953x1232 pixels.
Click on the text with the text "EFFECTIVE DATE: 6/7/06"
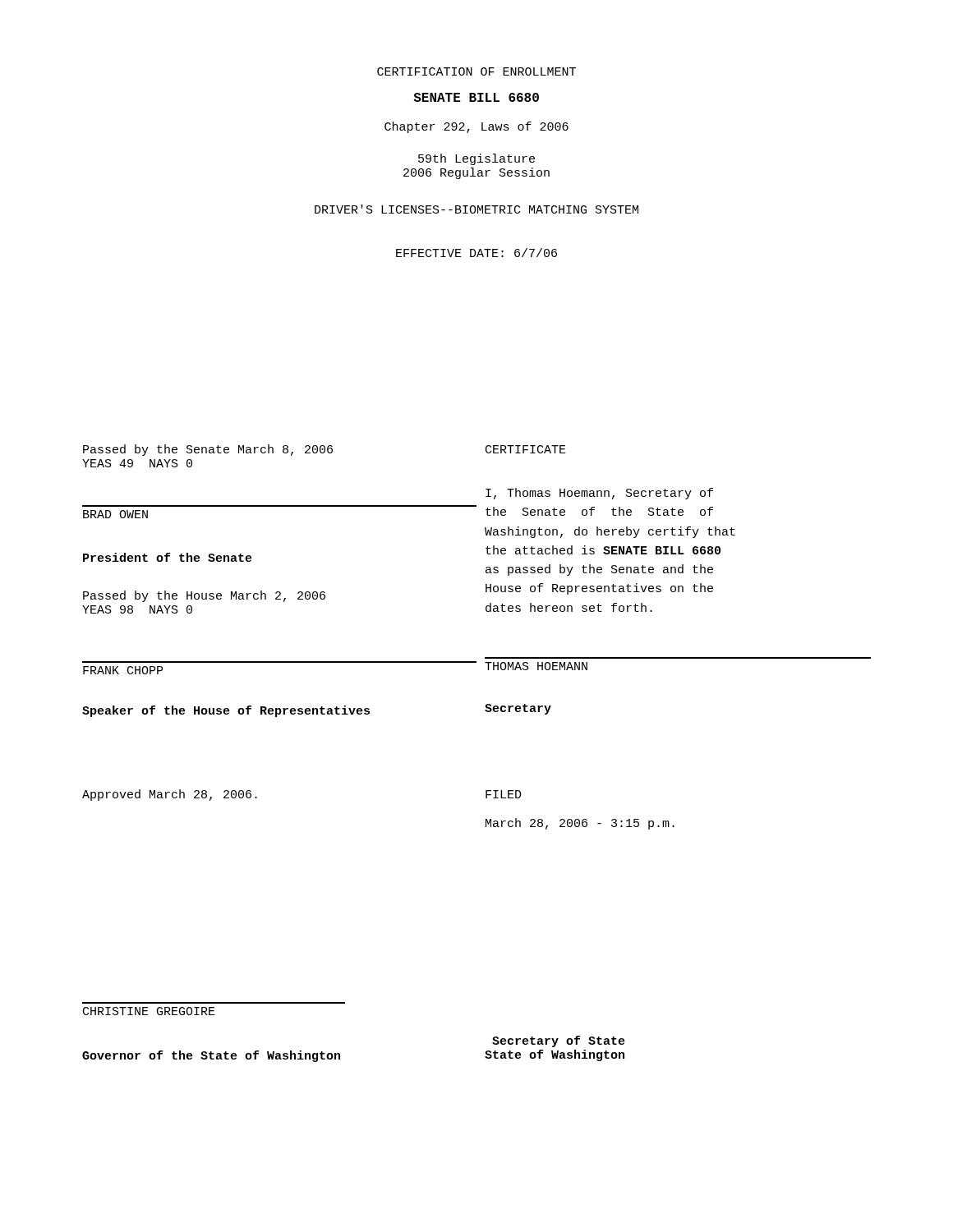point(476,254)
